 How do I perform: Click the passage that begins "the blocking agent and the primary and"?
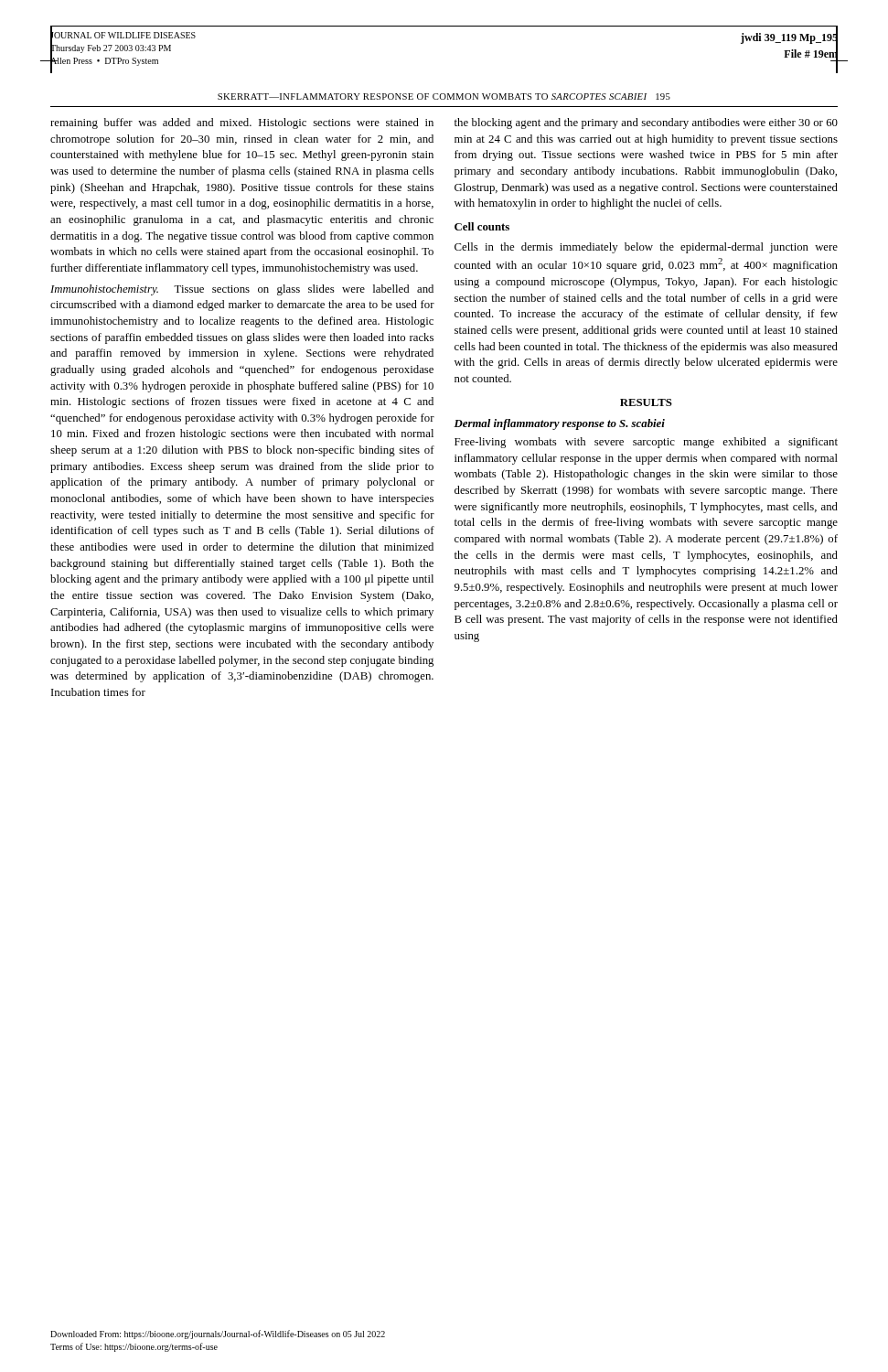(646, 164)
